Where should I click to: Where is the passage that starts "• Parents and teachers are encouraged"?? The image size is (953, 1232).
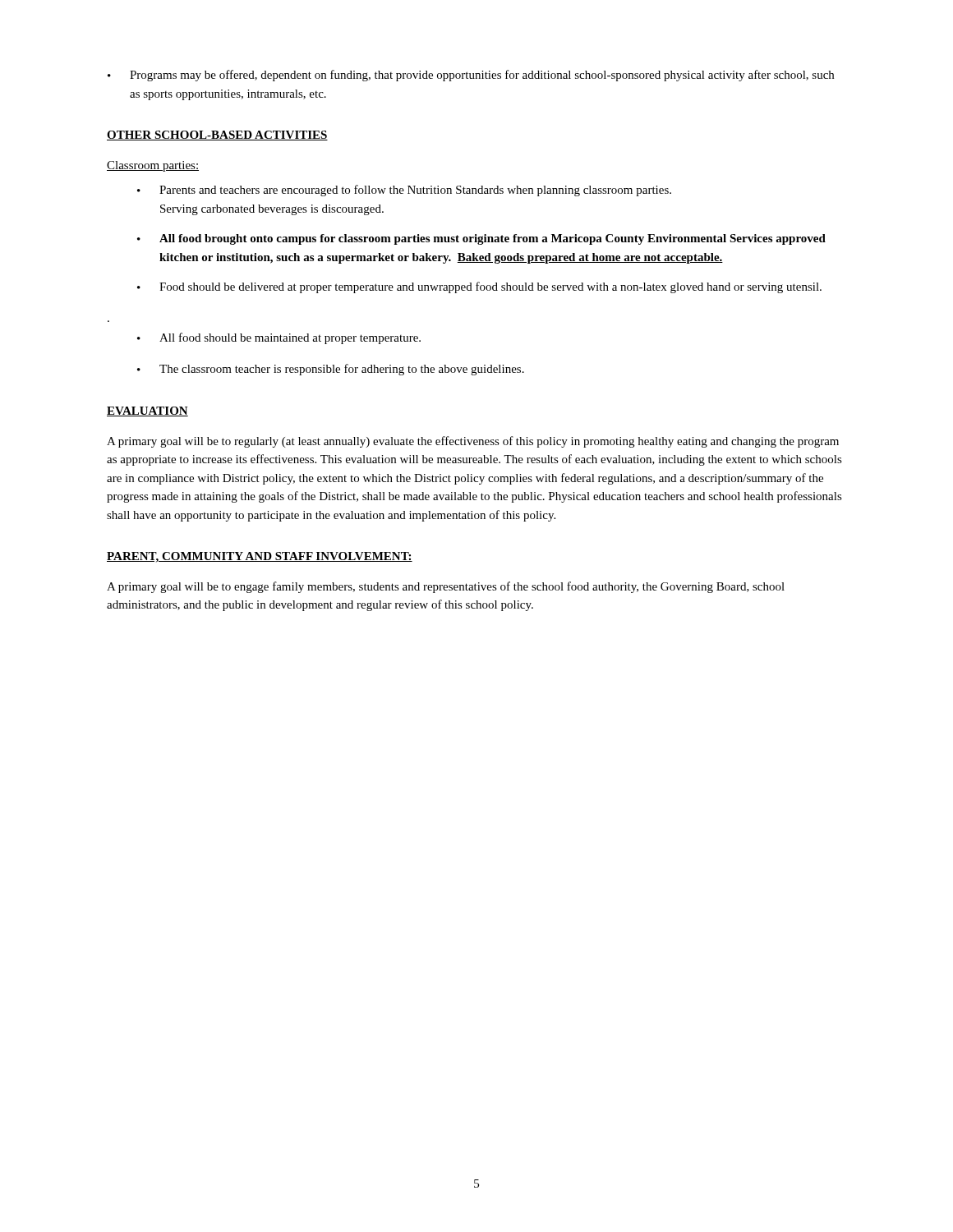point(491,199)
